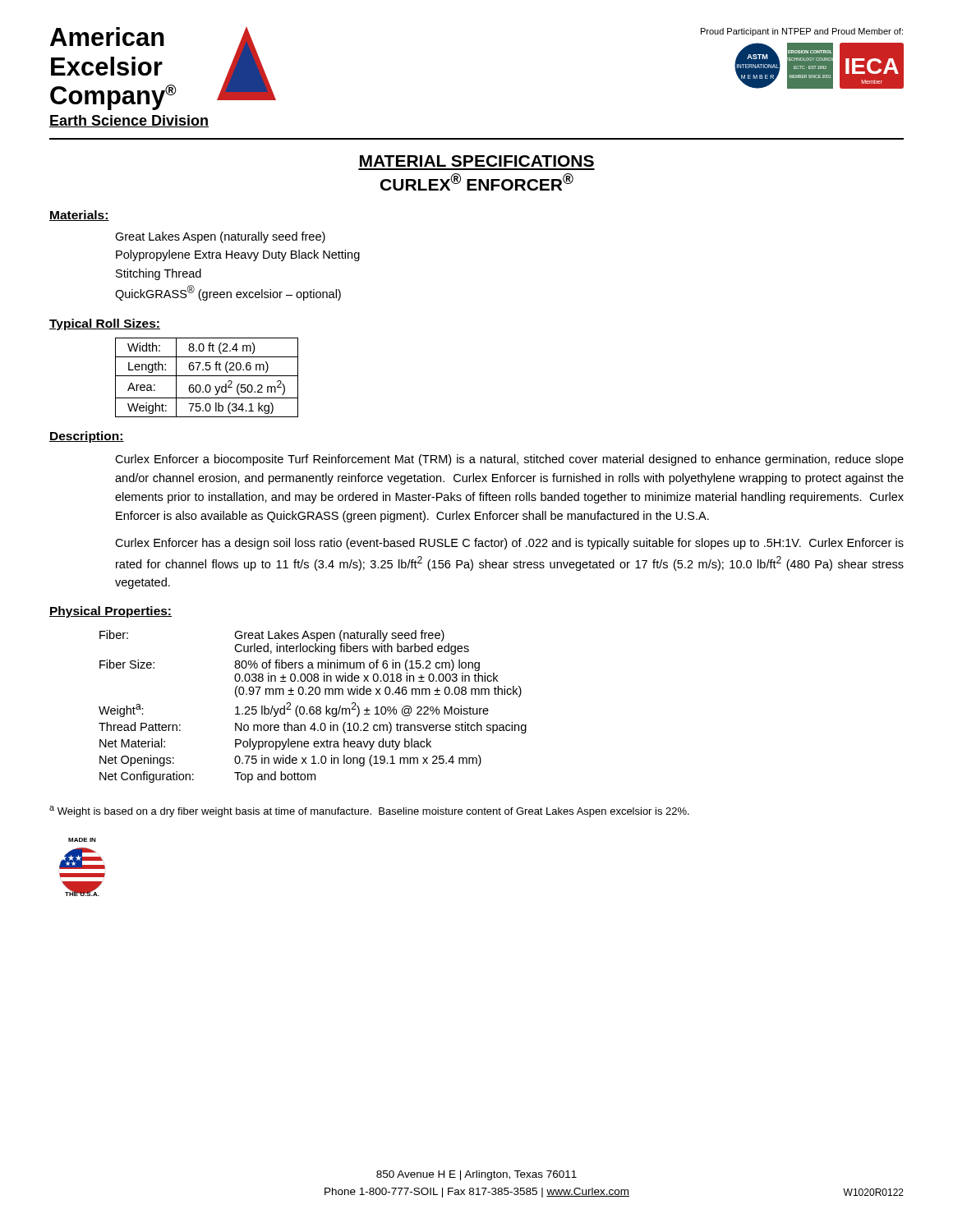Click on the list item containing "Stitching Thread"
The height and width of the screenshot is (1232, 953).
(x=158, y=273)
